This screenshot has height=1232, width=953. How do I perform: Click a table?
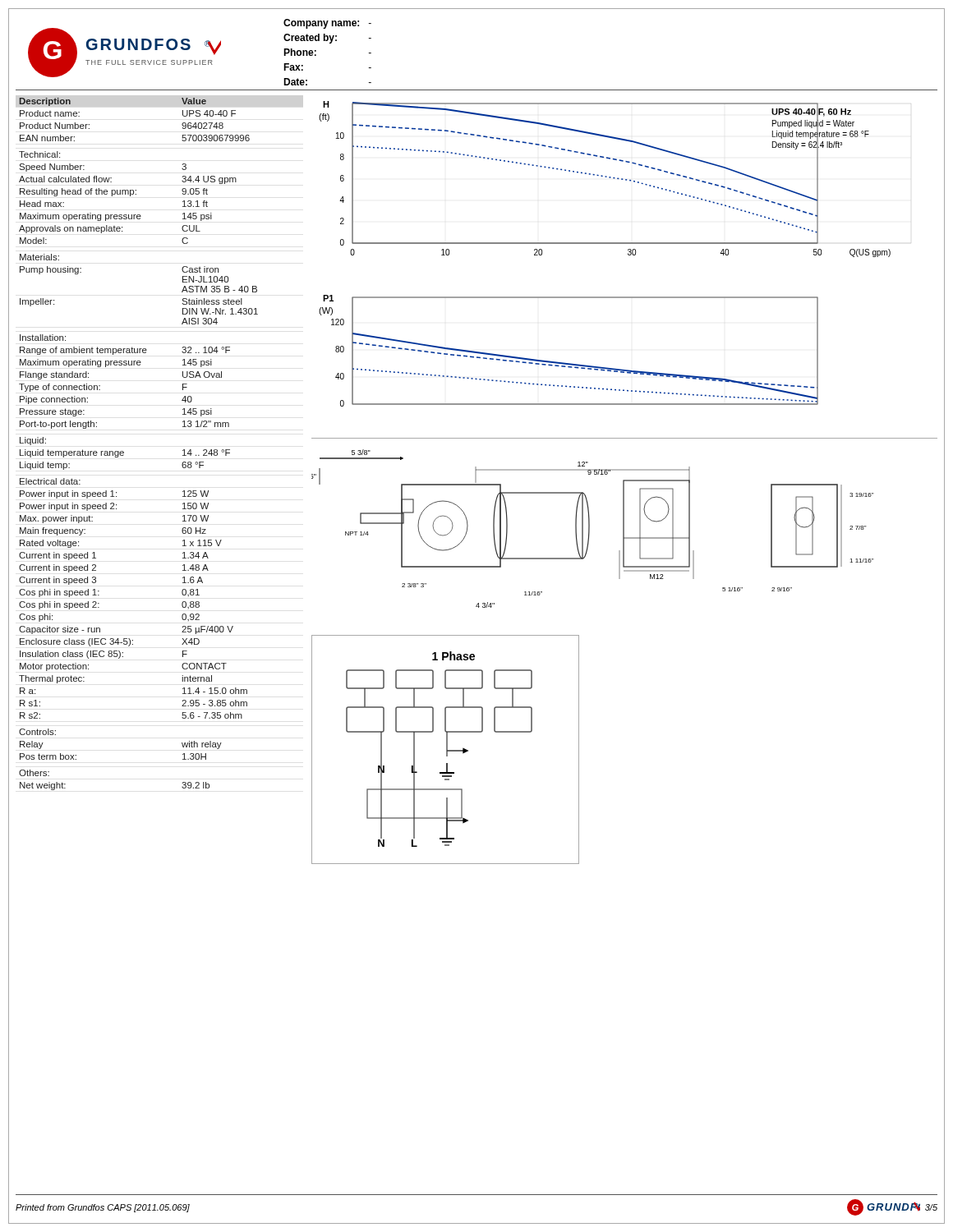pos(159,444)
